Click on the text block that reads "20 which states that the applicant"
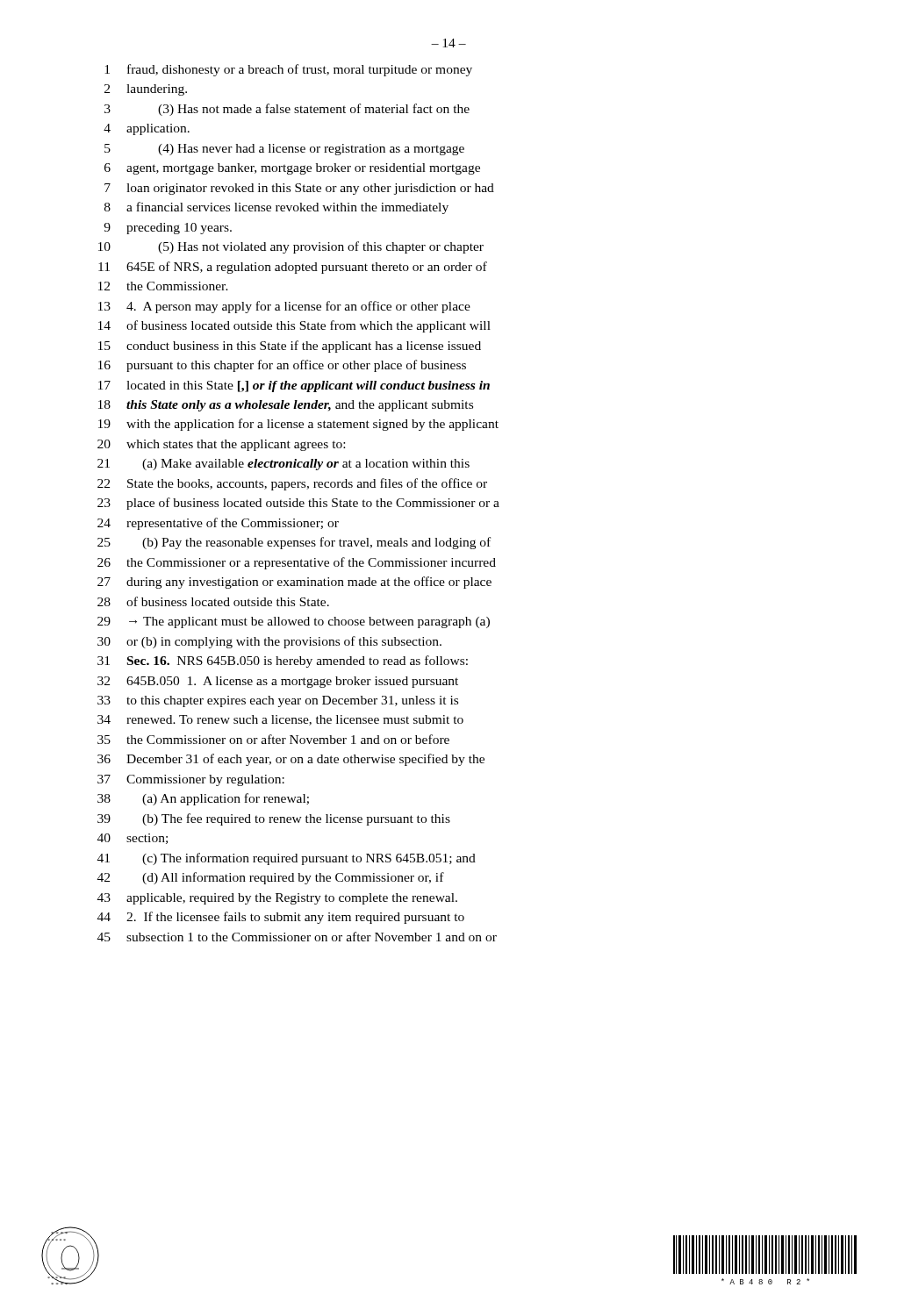This screenshot has height=1316, width=897. [221, 445]
